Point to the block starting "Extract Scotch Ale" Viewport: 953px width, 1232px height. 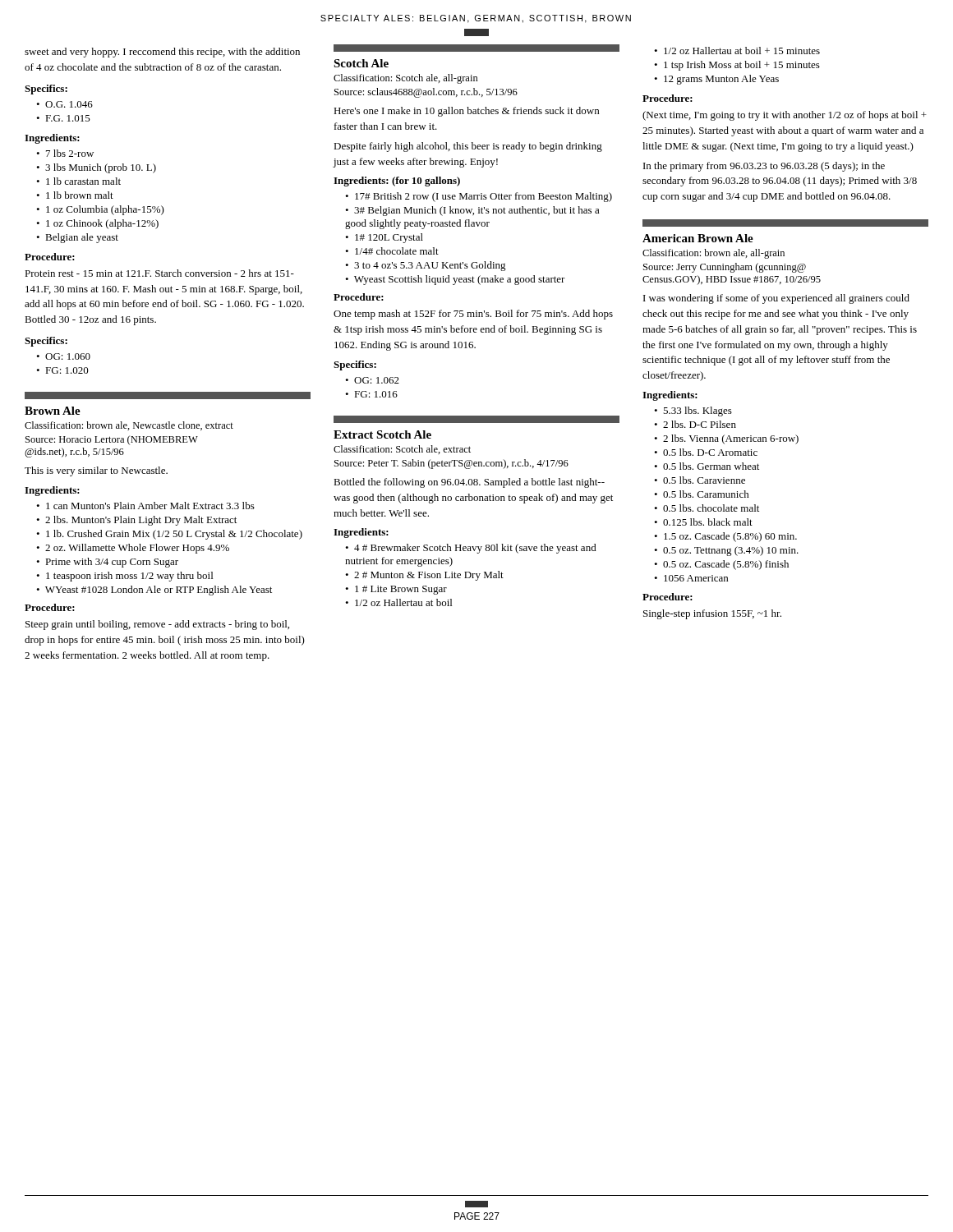click(382, 434)
